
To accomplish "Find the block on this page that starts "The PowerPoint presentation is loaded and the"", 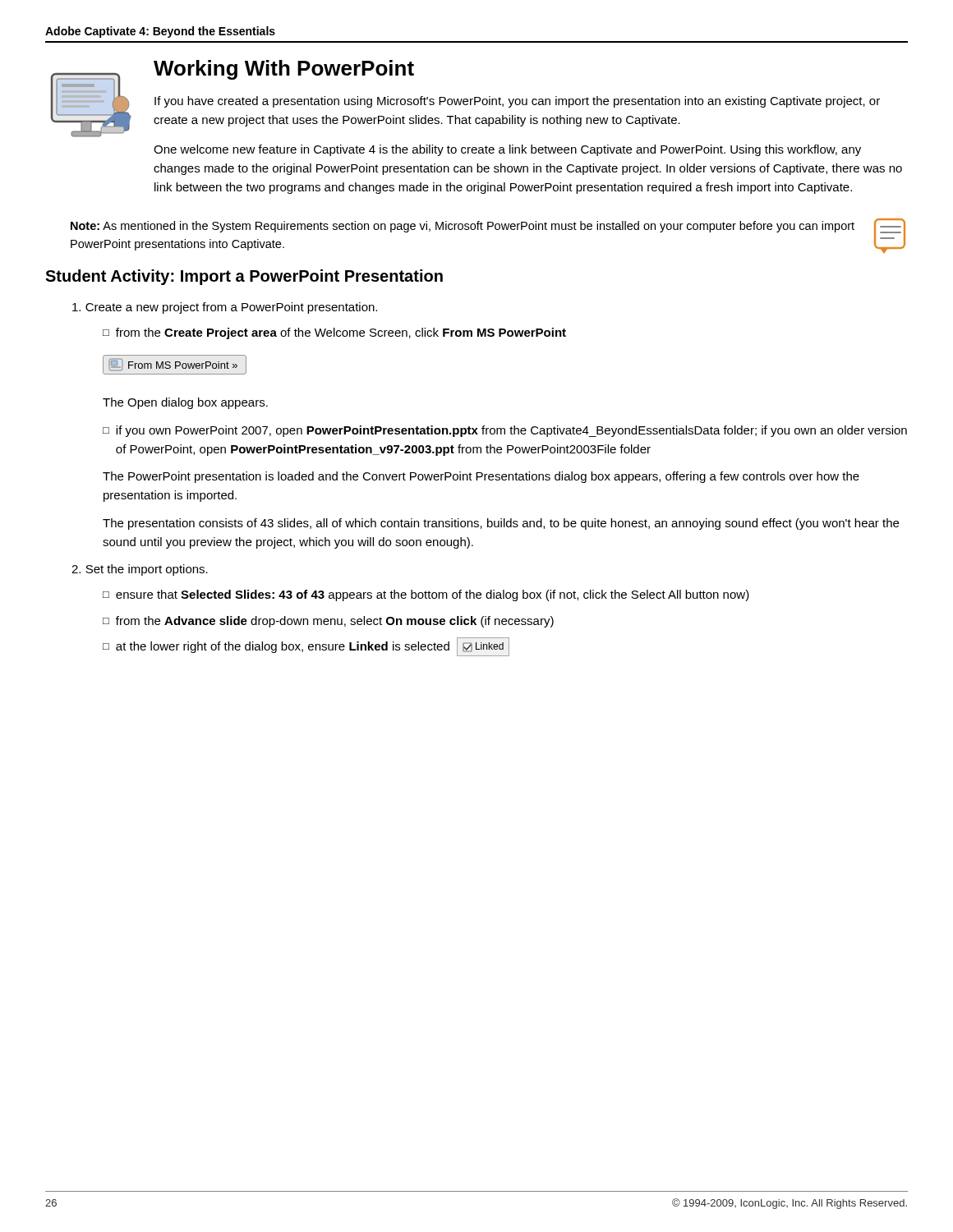I will [481, 486].
